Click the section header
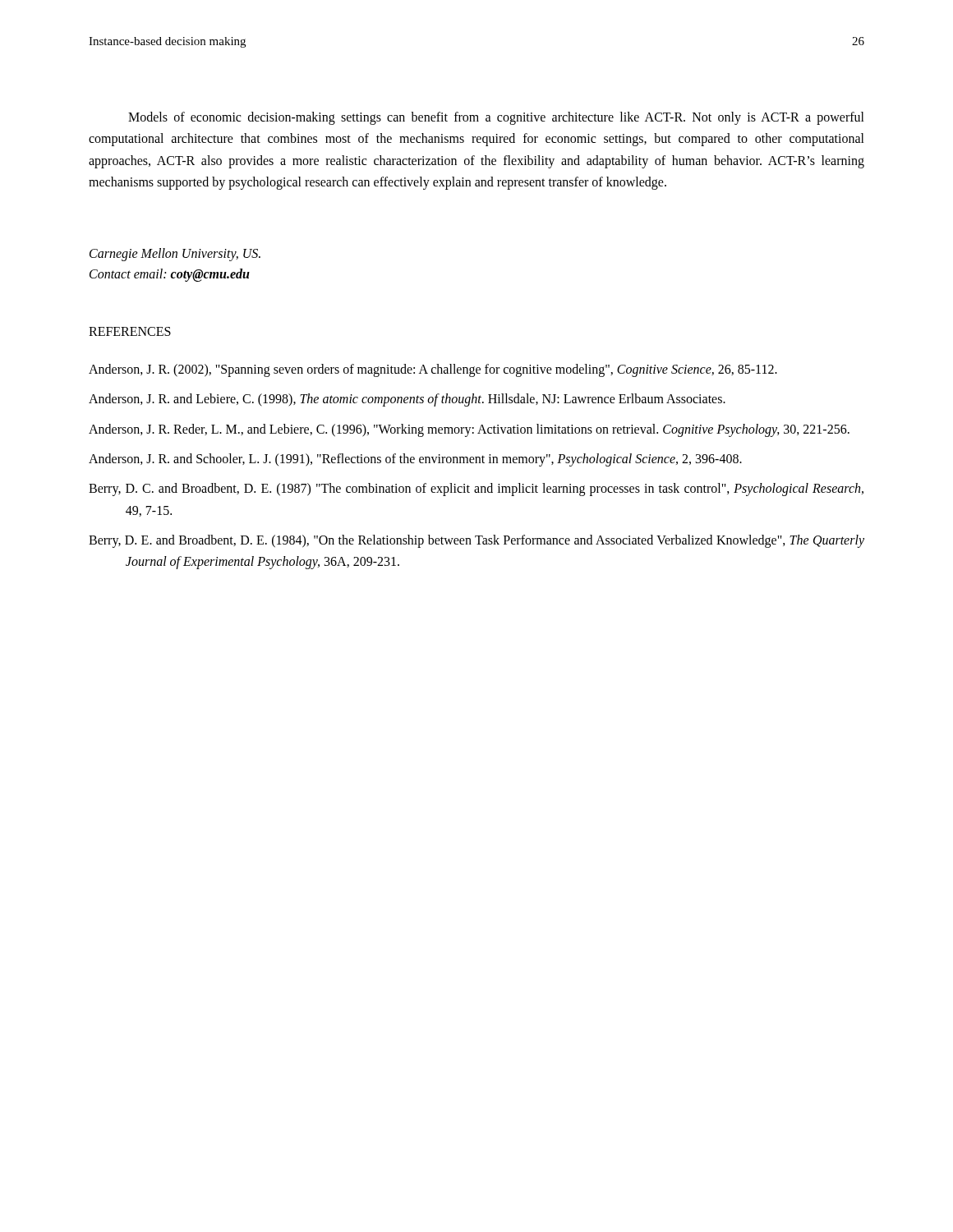Screen dimensions: 1232x953 click(130, 331)
